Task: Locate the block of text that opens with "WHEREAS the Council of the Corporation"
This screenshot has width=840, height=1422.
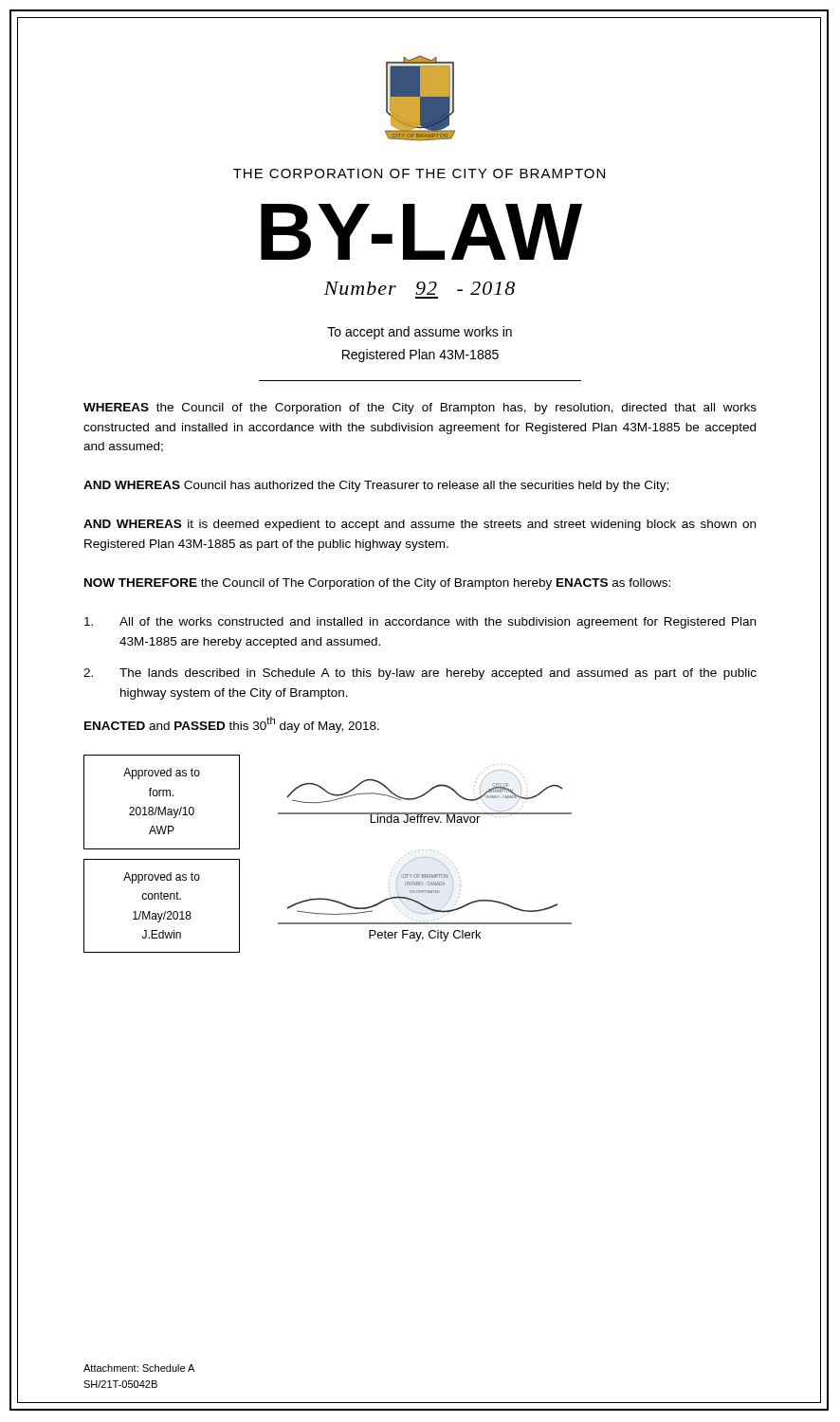Action: coord(420,427)
